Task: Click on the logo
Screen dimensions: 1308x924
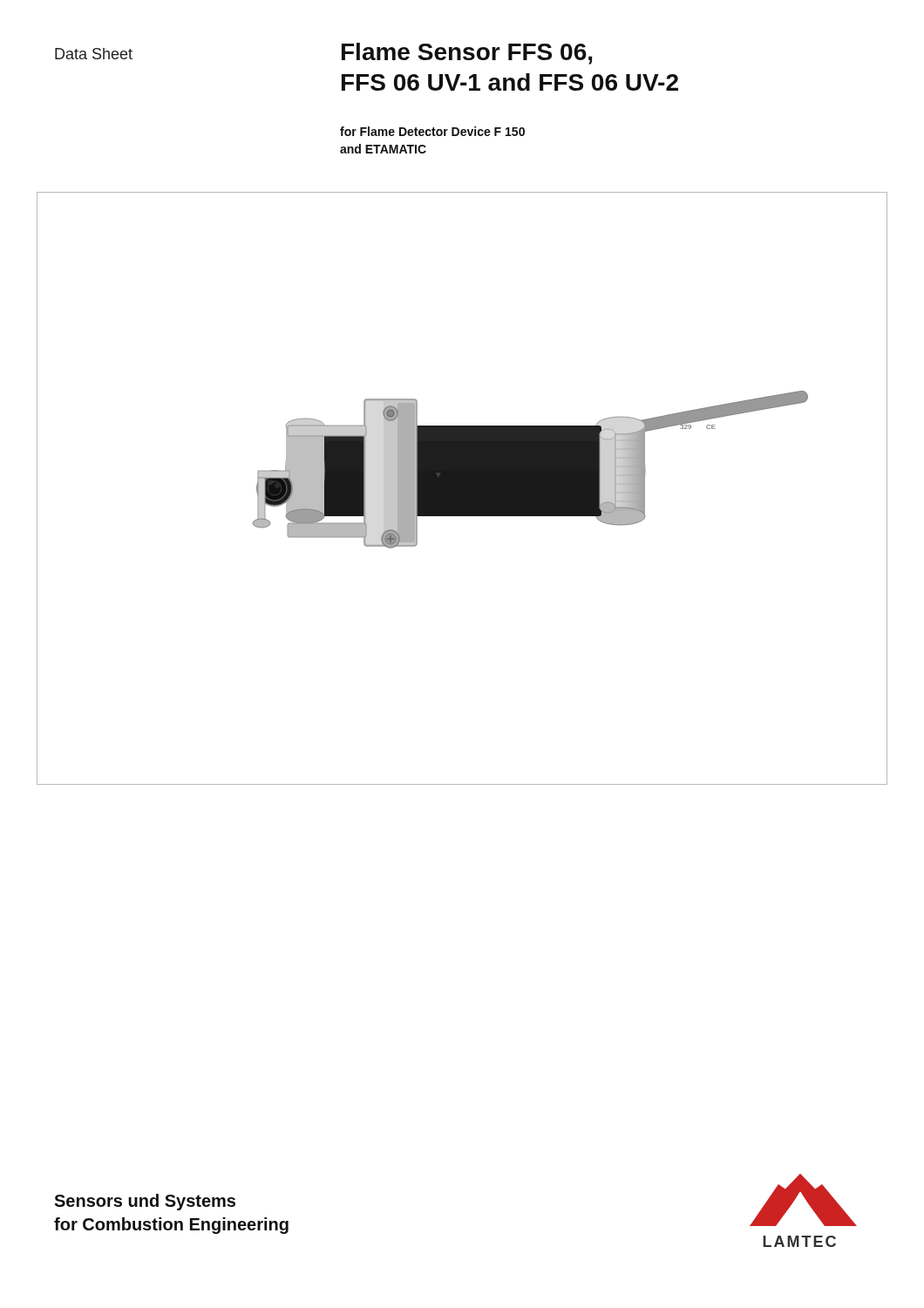Action: pyautogui.click(x=800, y=1210)
